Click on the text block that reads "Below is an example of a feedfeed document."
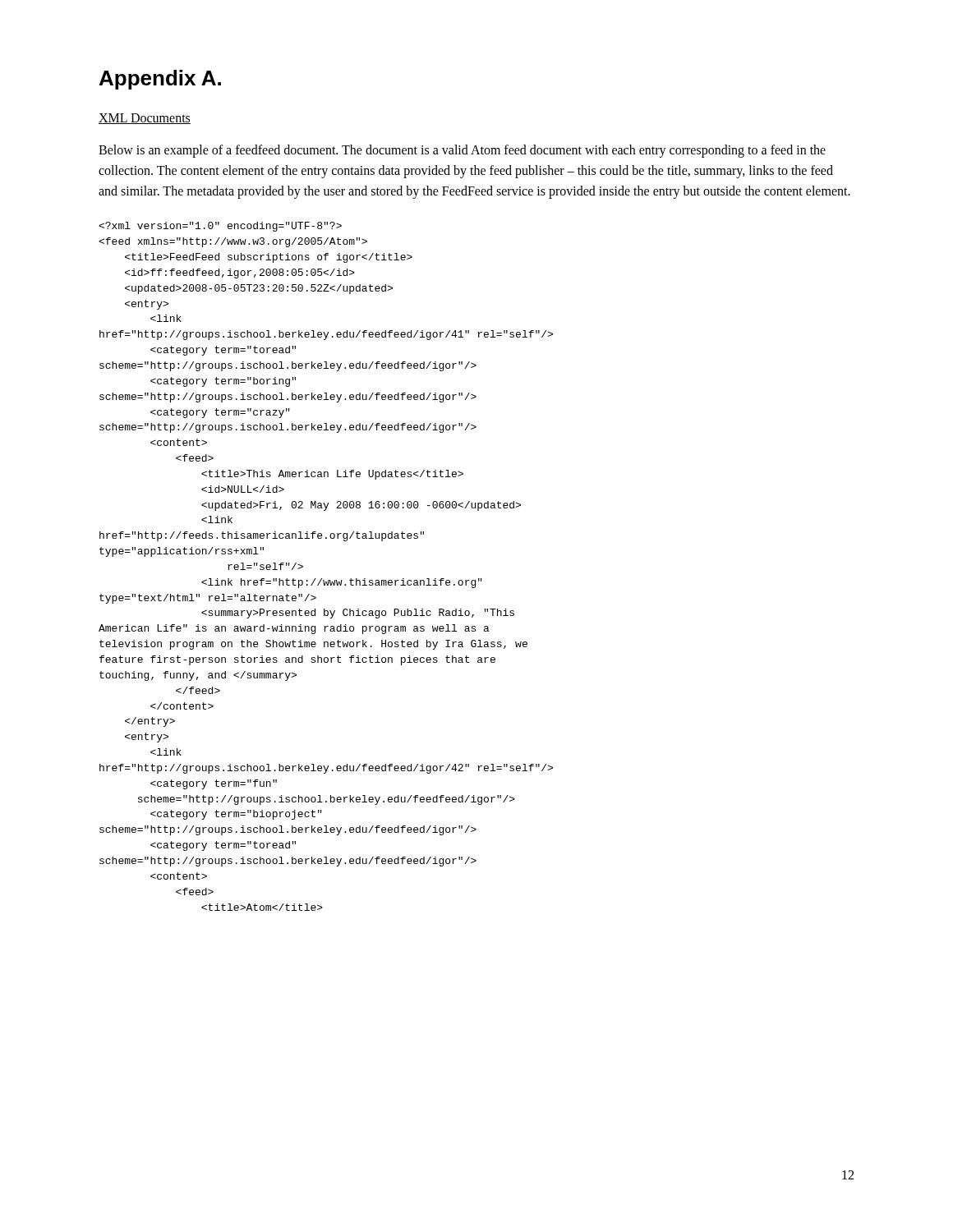Screen dimensions: 1232x953 coord(475,170)
